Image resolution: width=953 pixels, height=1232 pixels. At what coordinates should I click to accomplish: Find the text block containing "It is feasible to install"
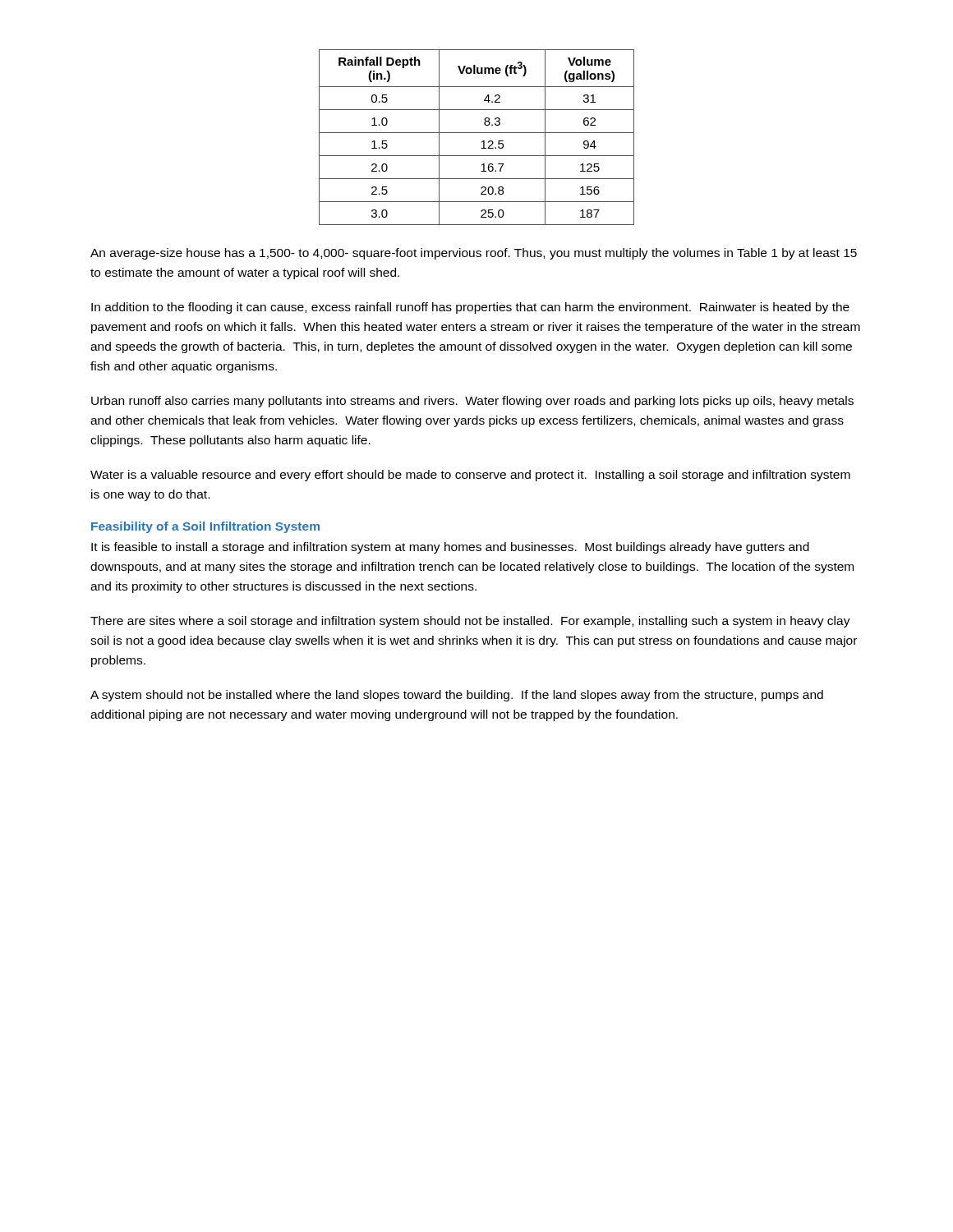[472, 566]
